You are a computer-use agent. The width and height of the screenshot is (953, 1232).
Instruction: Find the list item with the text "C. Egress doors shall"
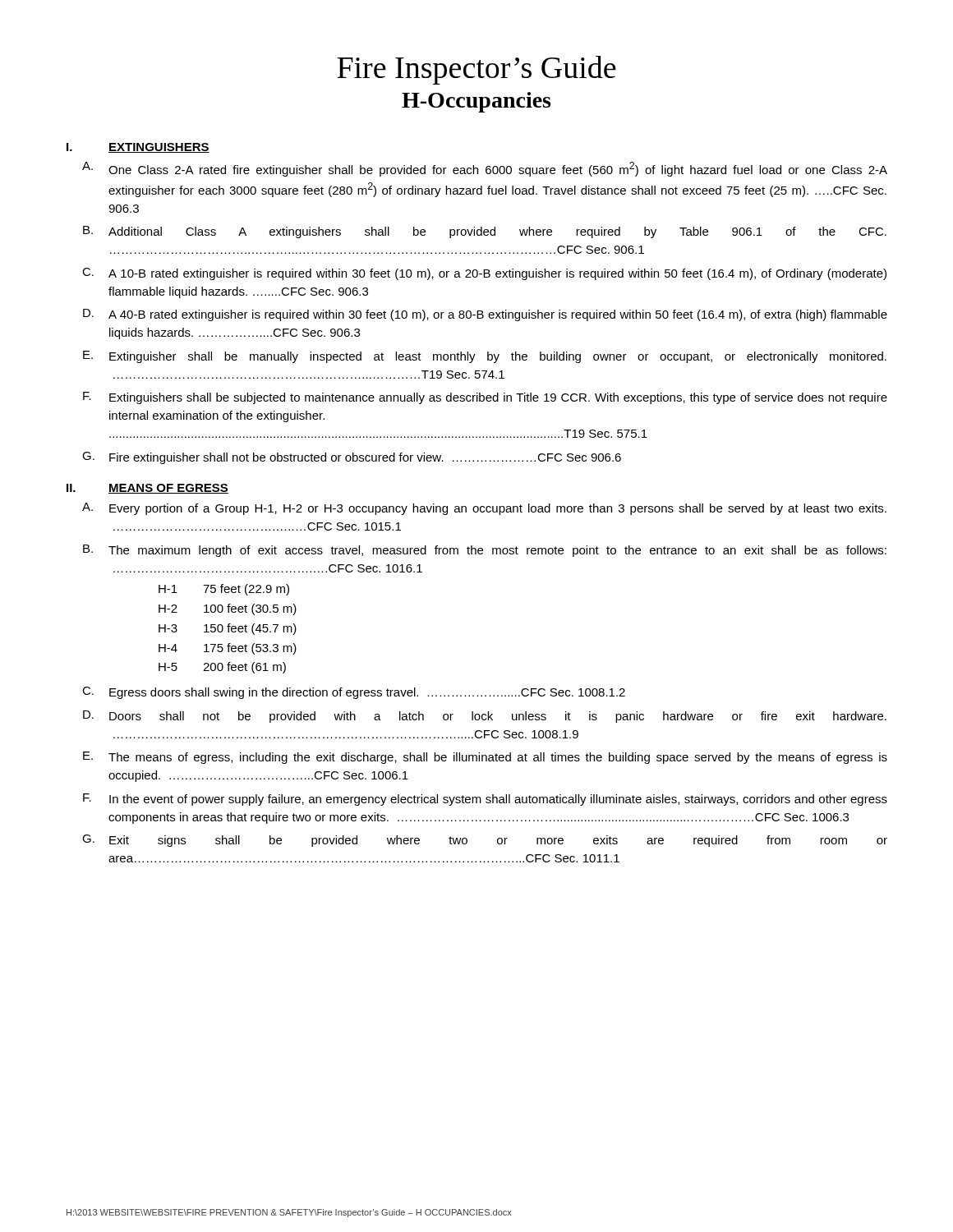(x=485, y=692)
